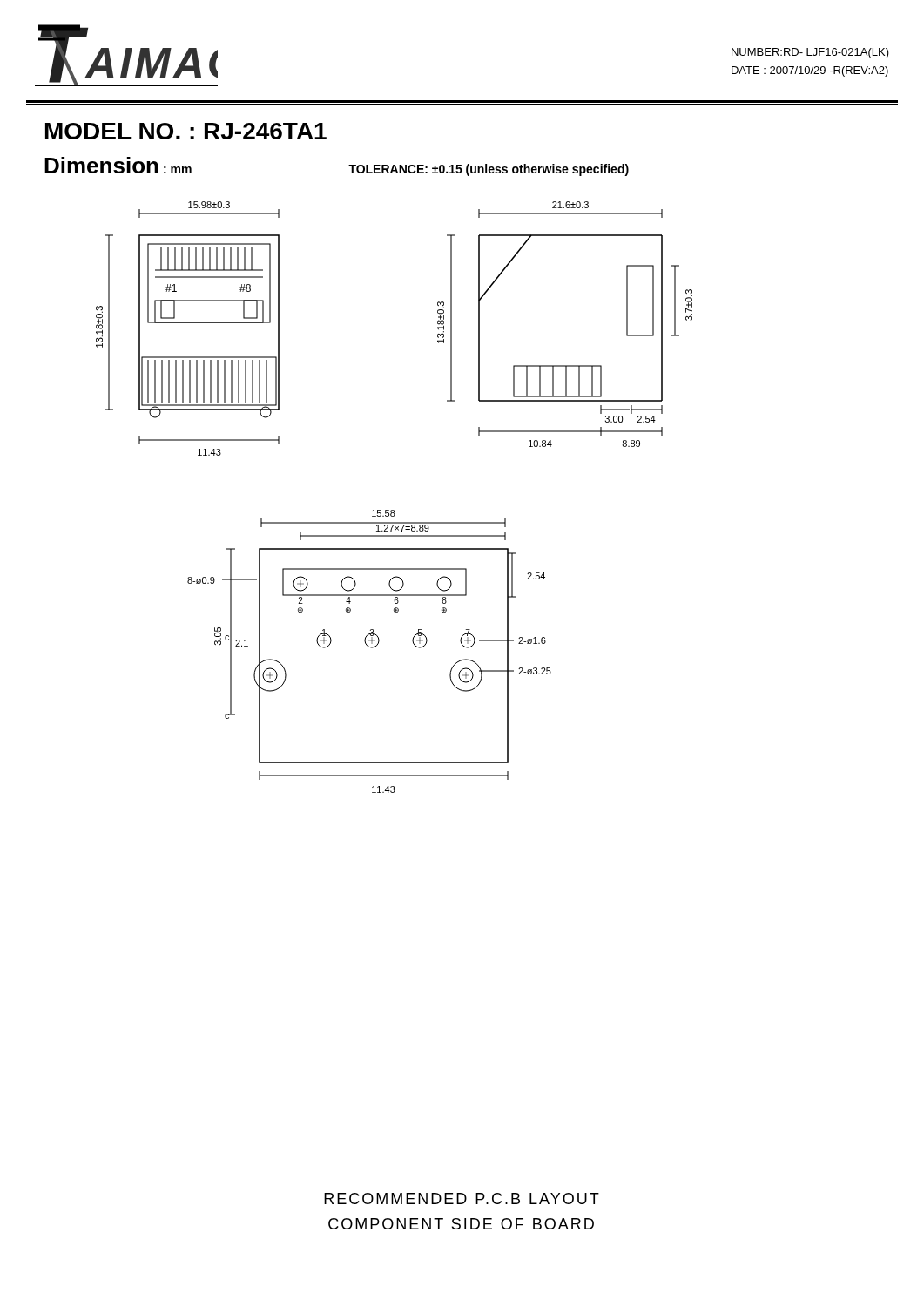Select the text that reads "RECOMMENDED P.C.B LAYOUT COMPONENT SIDE OF BOARD"
The height and width of the screenshot is (1307, 924).
click(x=462, y=1212)
